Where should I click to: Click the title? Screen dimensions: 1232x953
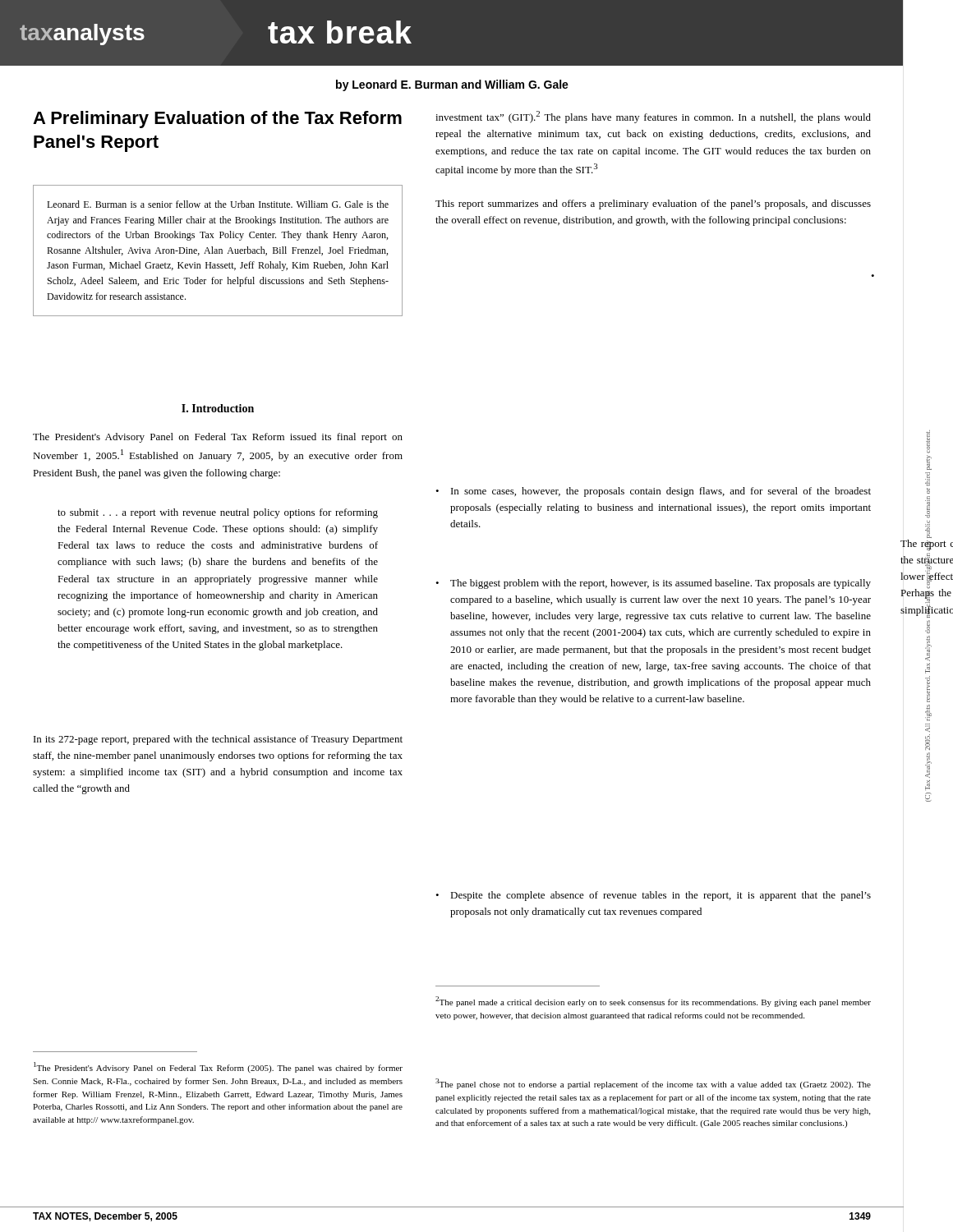point(218,130)
